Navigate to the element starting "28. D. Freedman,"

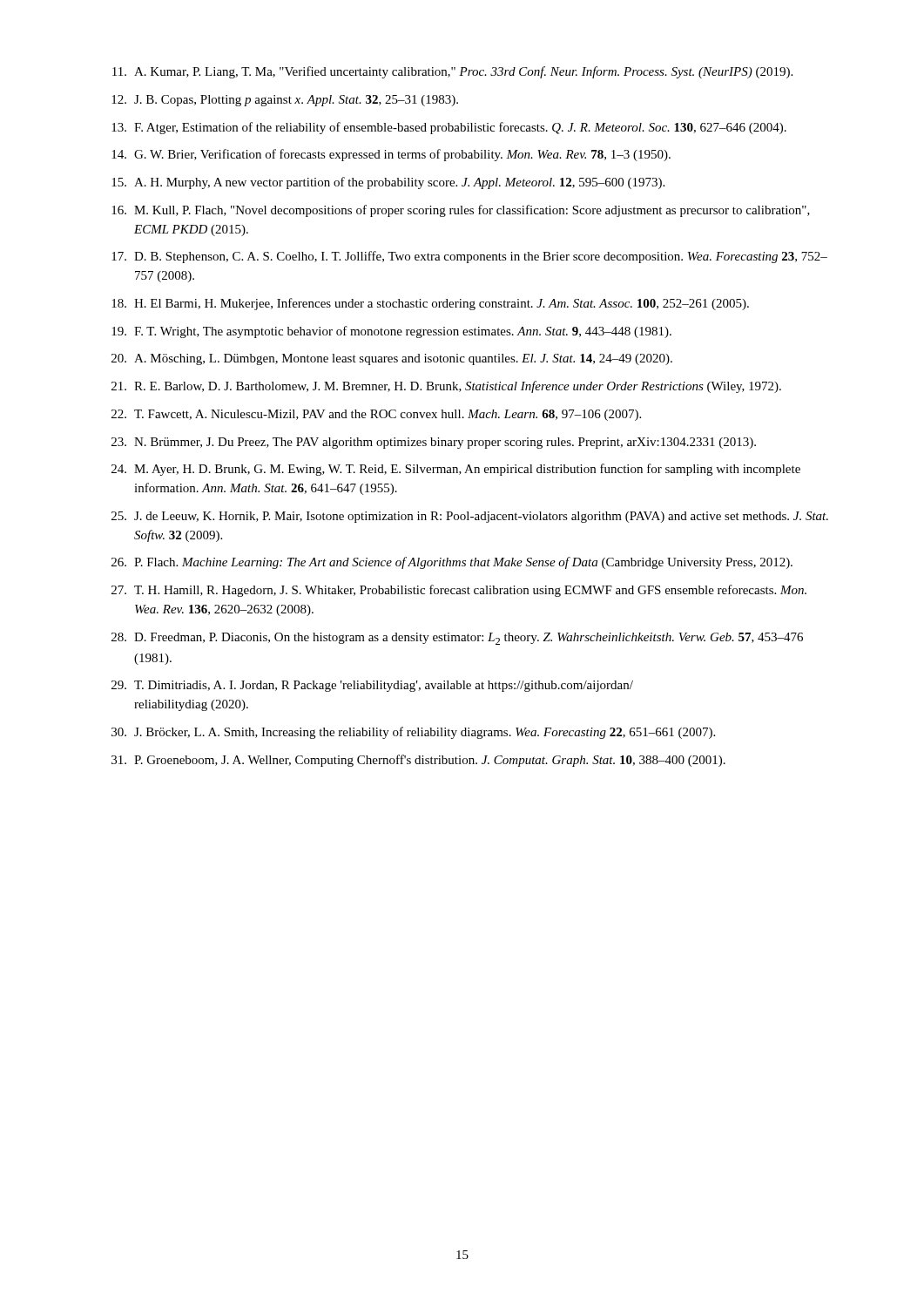tap(462, 648)
